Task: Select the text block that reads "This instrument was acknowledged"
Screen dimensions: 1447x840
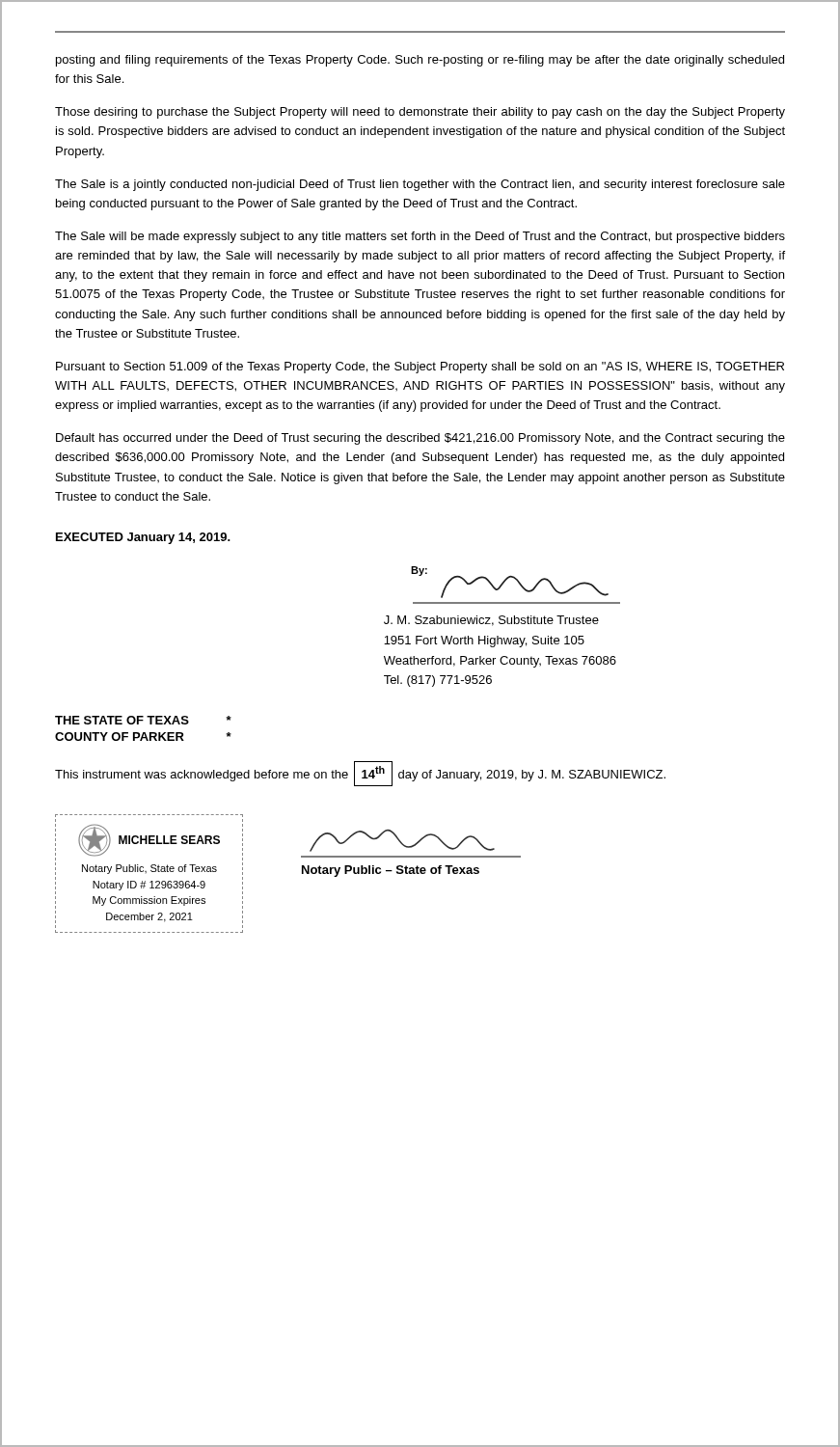Action: 361,774
